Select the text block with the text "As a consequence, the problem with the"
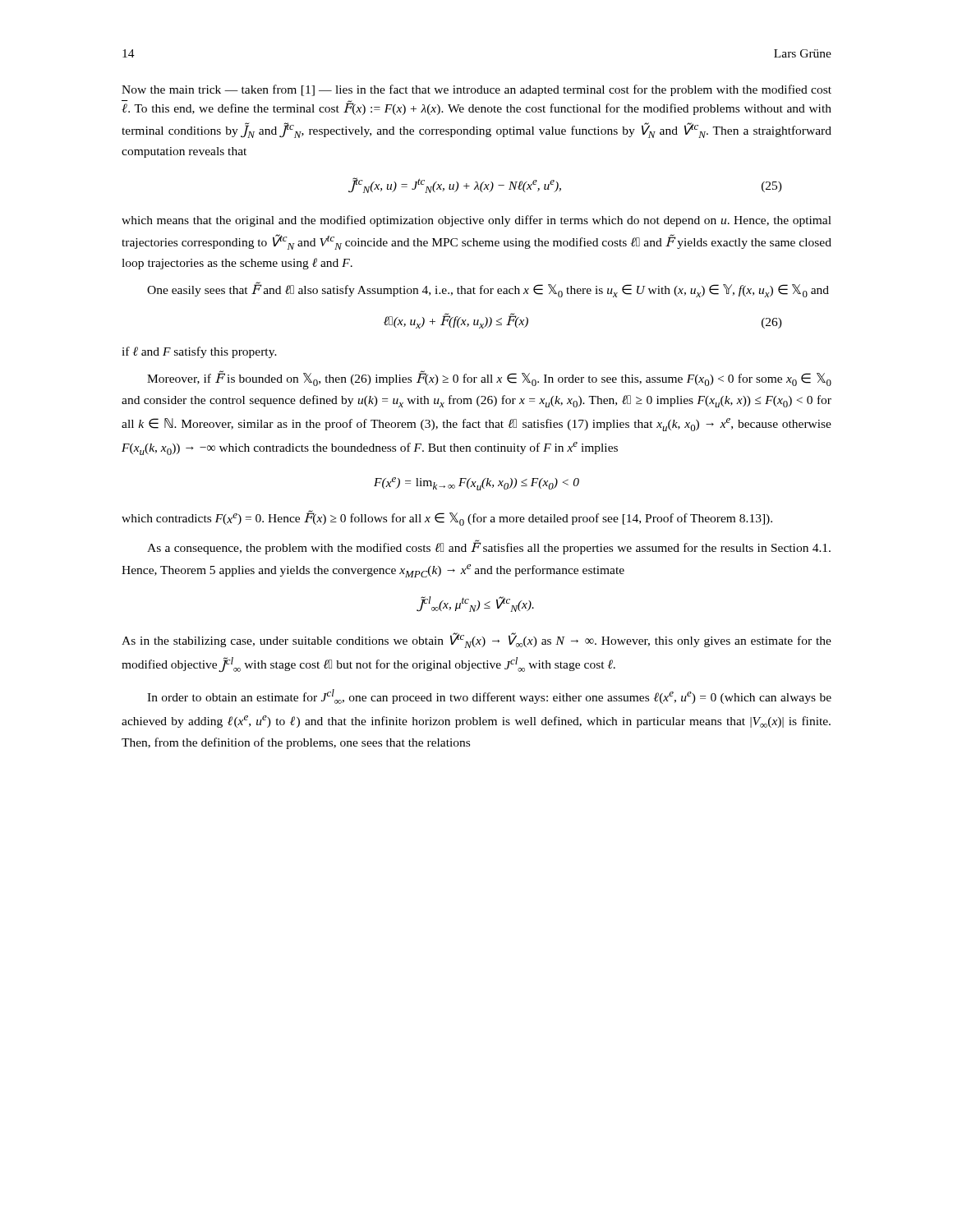The height and width of the screenshot is (1232, 953). click(476, 560)
